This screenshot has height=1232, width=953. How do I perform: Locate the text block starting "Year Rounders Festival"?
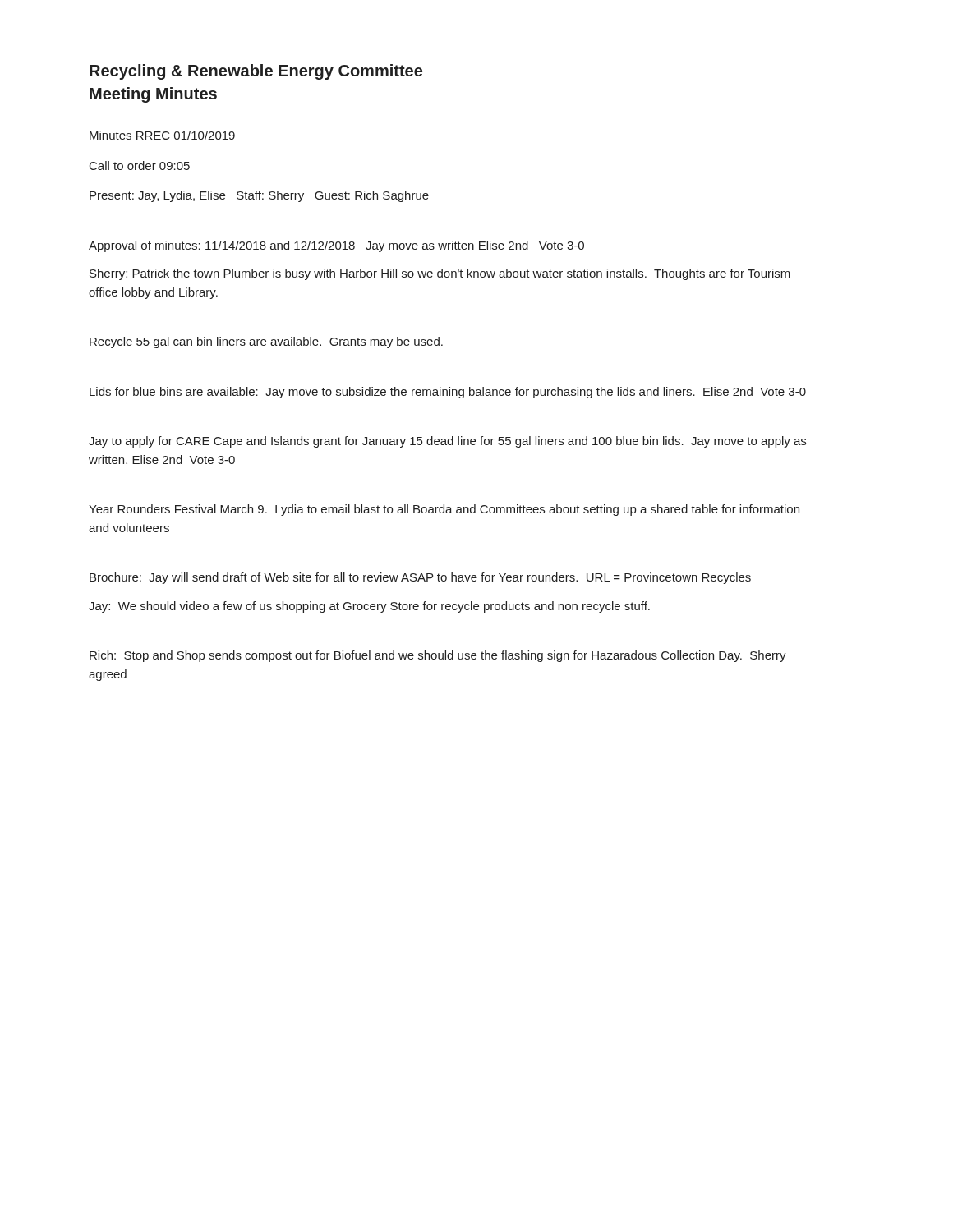[444, 518]
